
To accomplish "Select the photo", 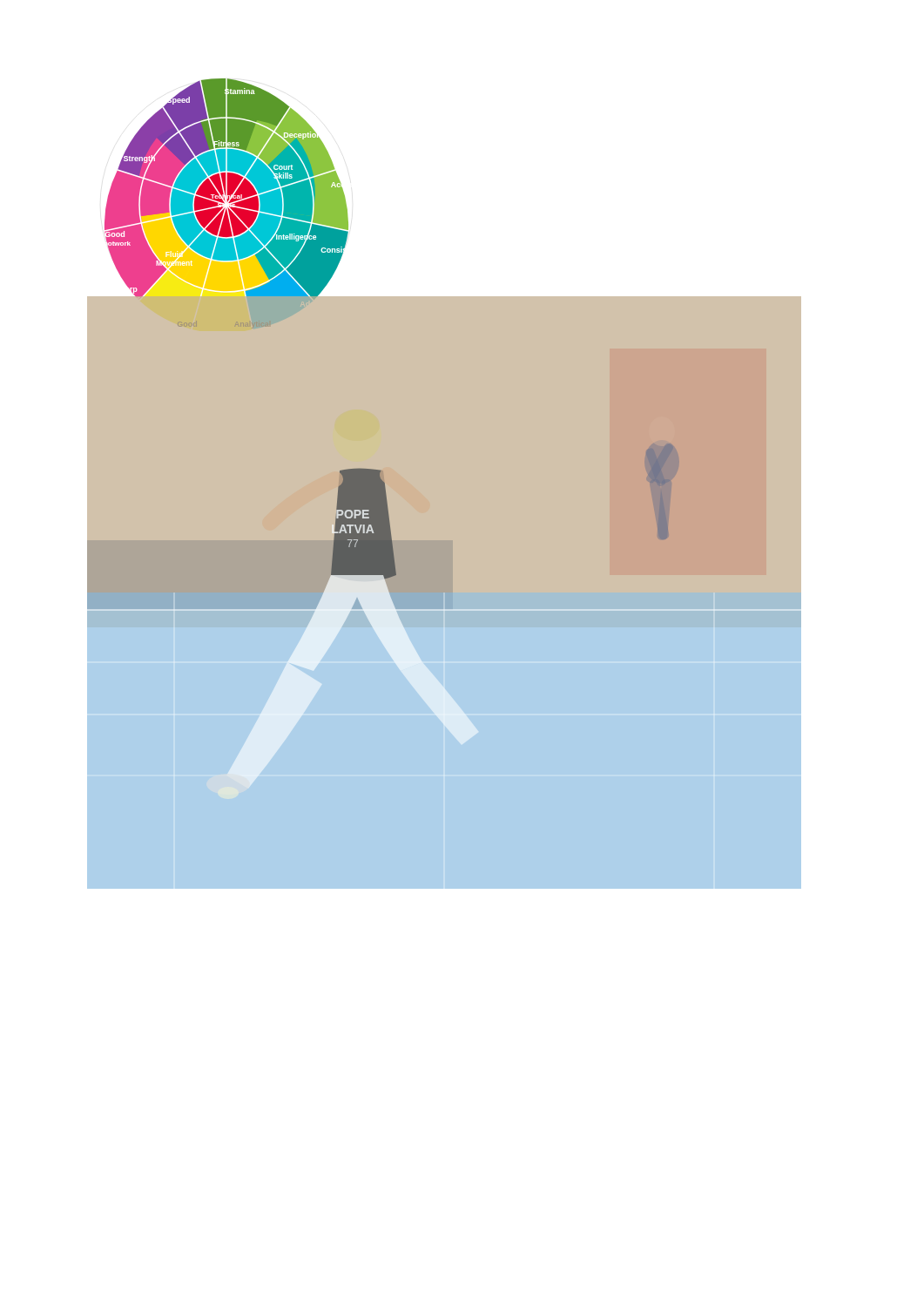I will [444, 593].
